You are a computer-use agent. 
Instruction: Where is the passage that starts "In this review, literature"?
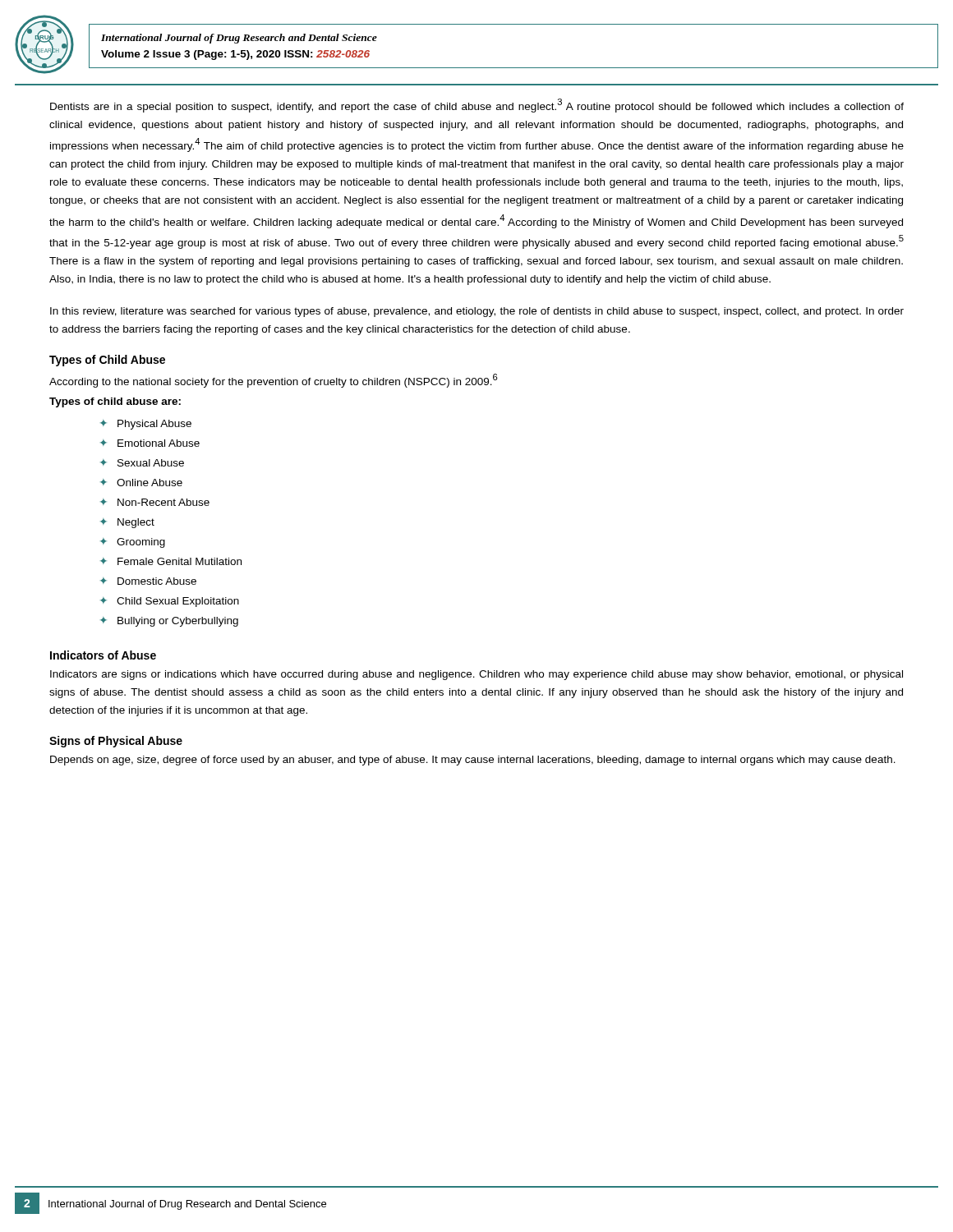(x=476, y=320)
